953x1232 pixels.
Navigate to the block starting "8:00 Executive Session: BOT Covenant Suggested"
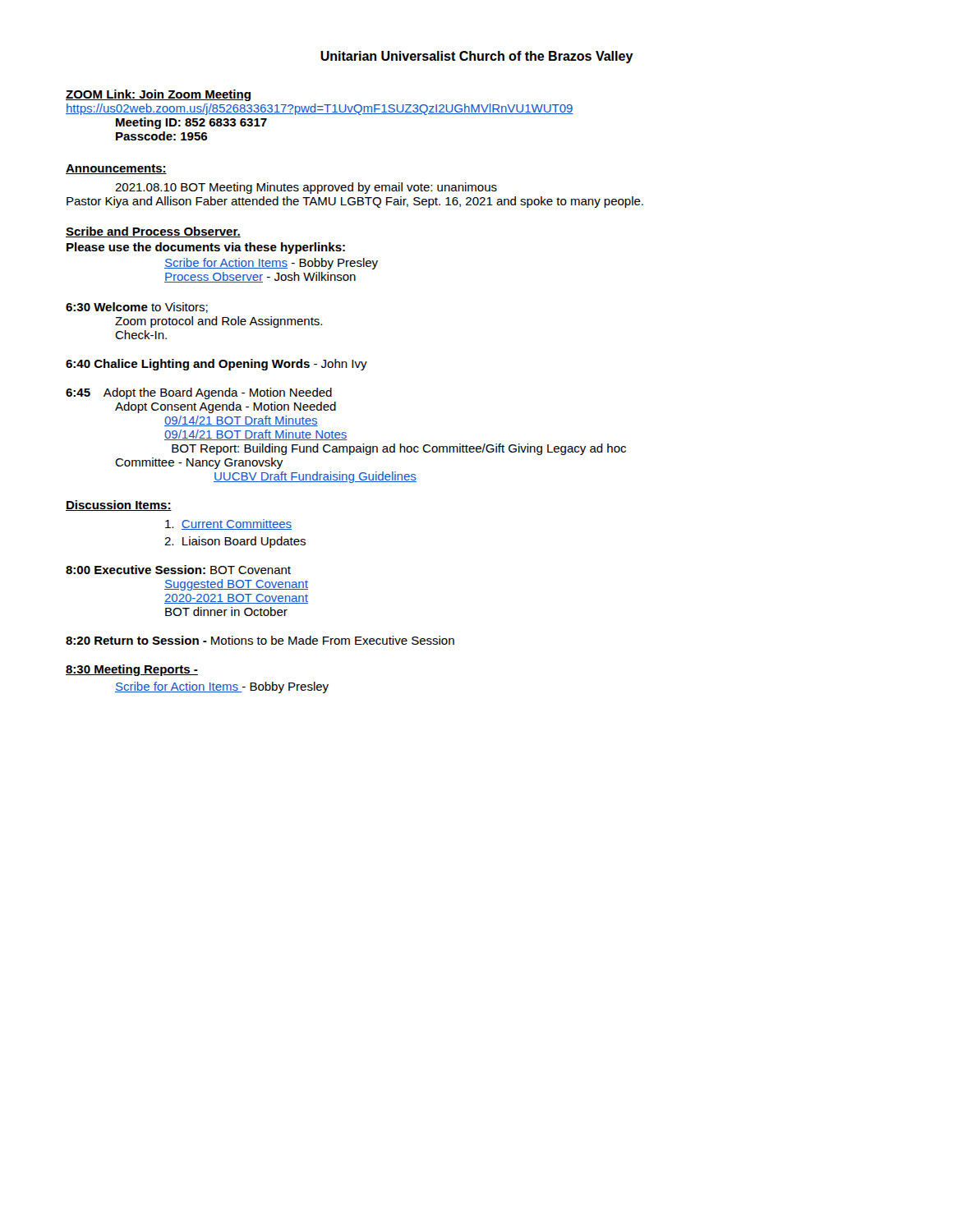(178, 570)
